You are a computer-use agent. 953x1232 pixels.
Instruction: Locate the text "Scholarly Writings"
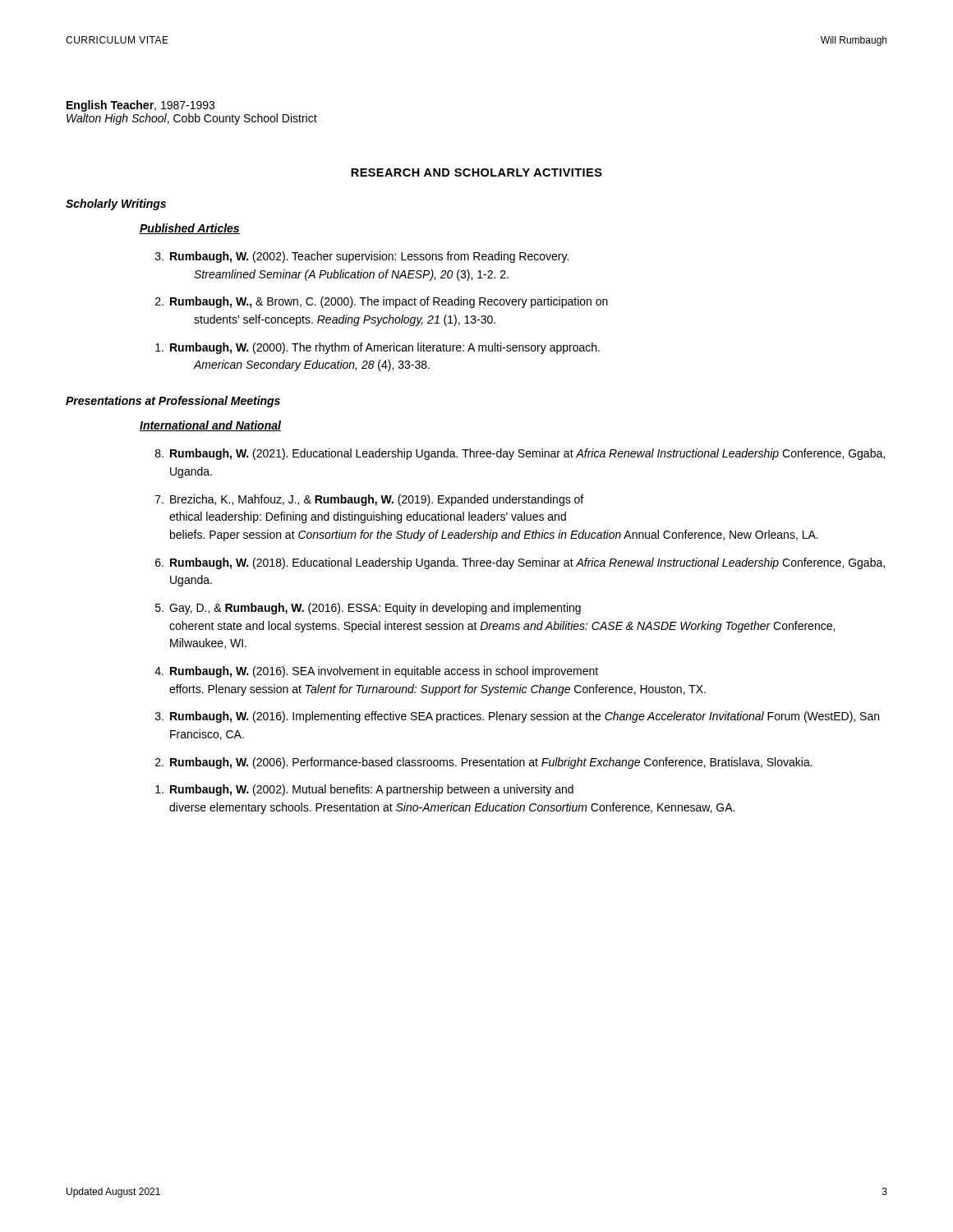116,204
